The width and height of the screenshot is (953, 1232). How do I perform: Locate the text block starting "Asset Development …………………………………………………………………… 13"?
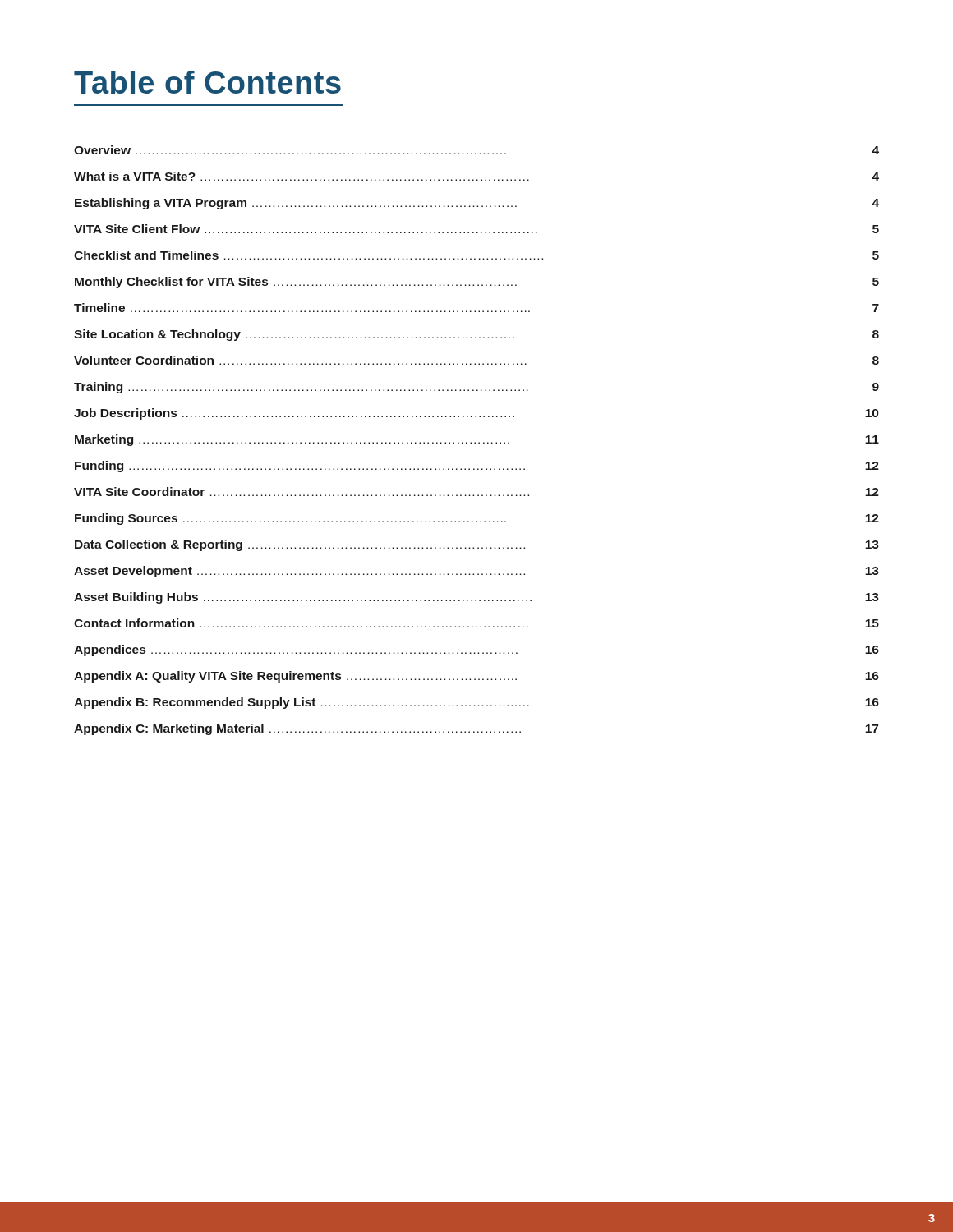pyautogui.click(x=476, y=571)
